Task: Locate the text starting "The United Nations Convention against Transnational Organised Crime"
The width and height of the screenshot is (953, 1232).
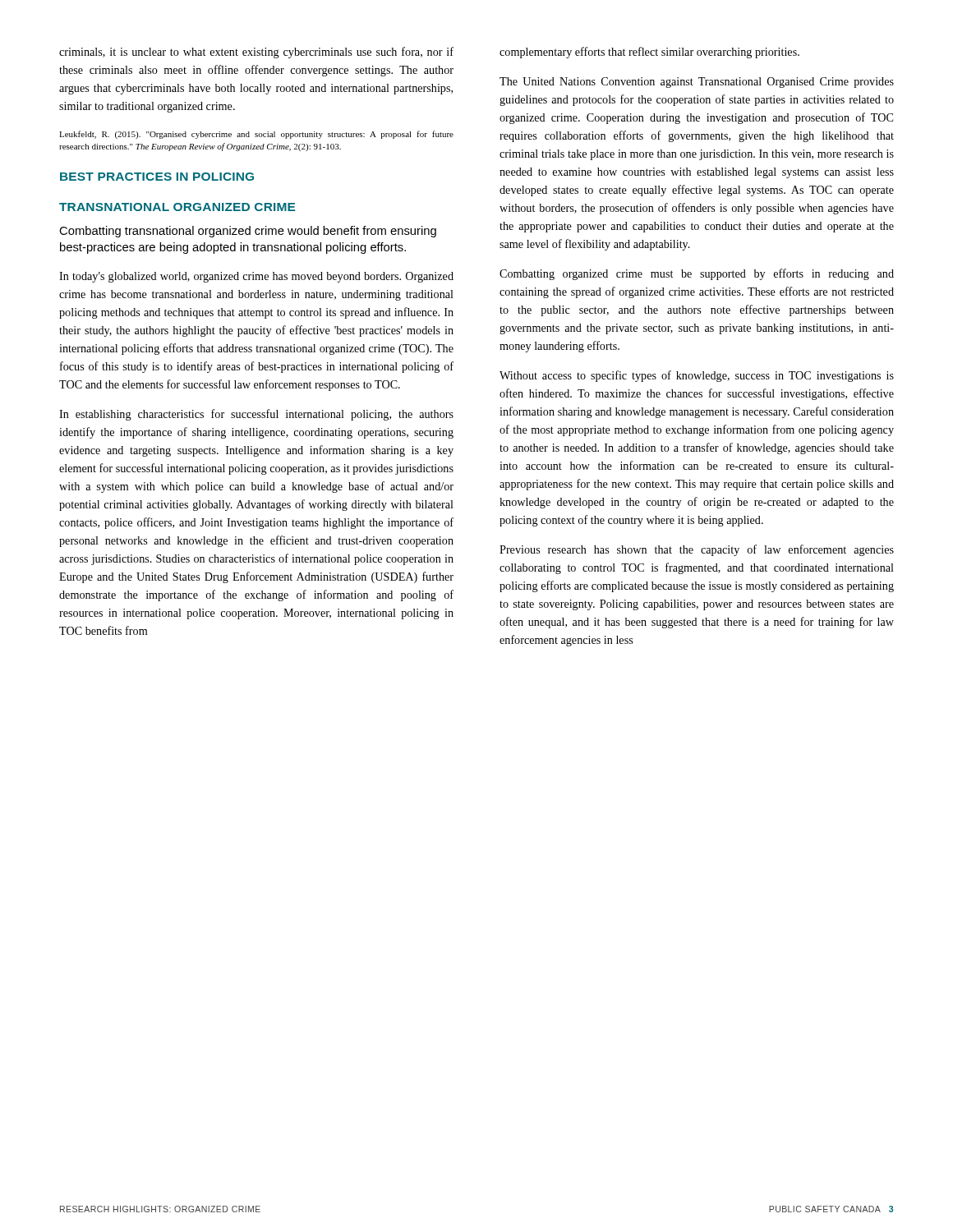Action: 697,163
